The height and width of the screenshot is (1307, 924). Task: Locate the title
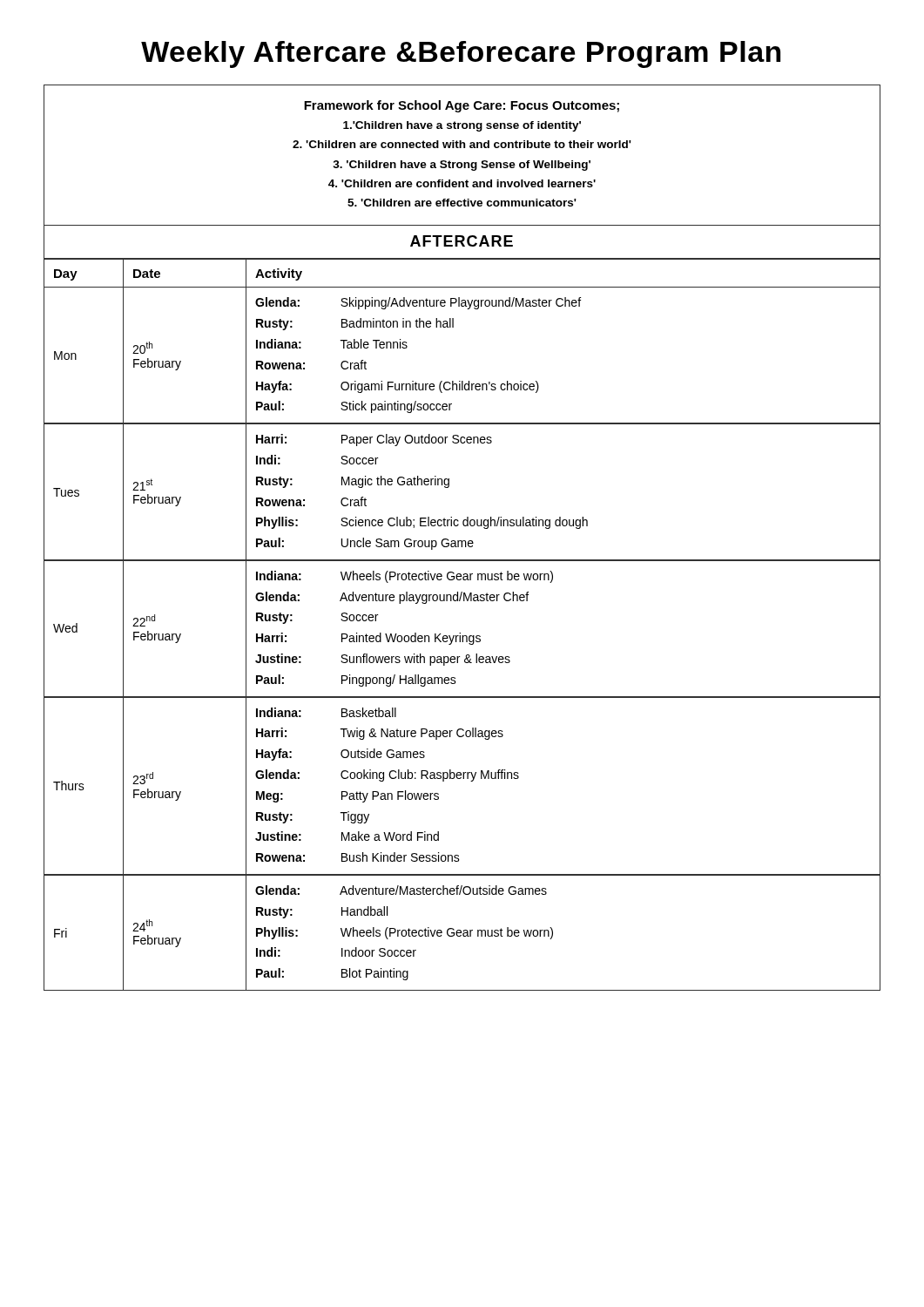pos(462,51)
